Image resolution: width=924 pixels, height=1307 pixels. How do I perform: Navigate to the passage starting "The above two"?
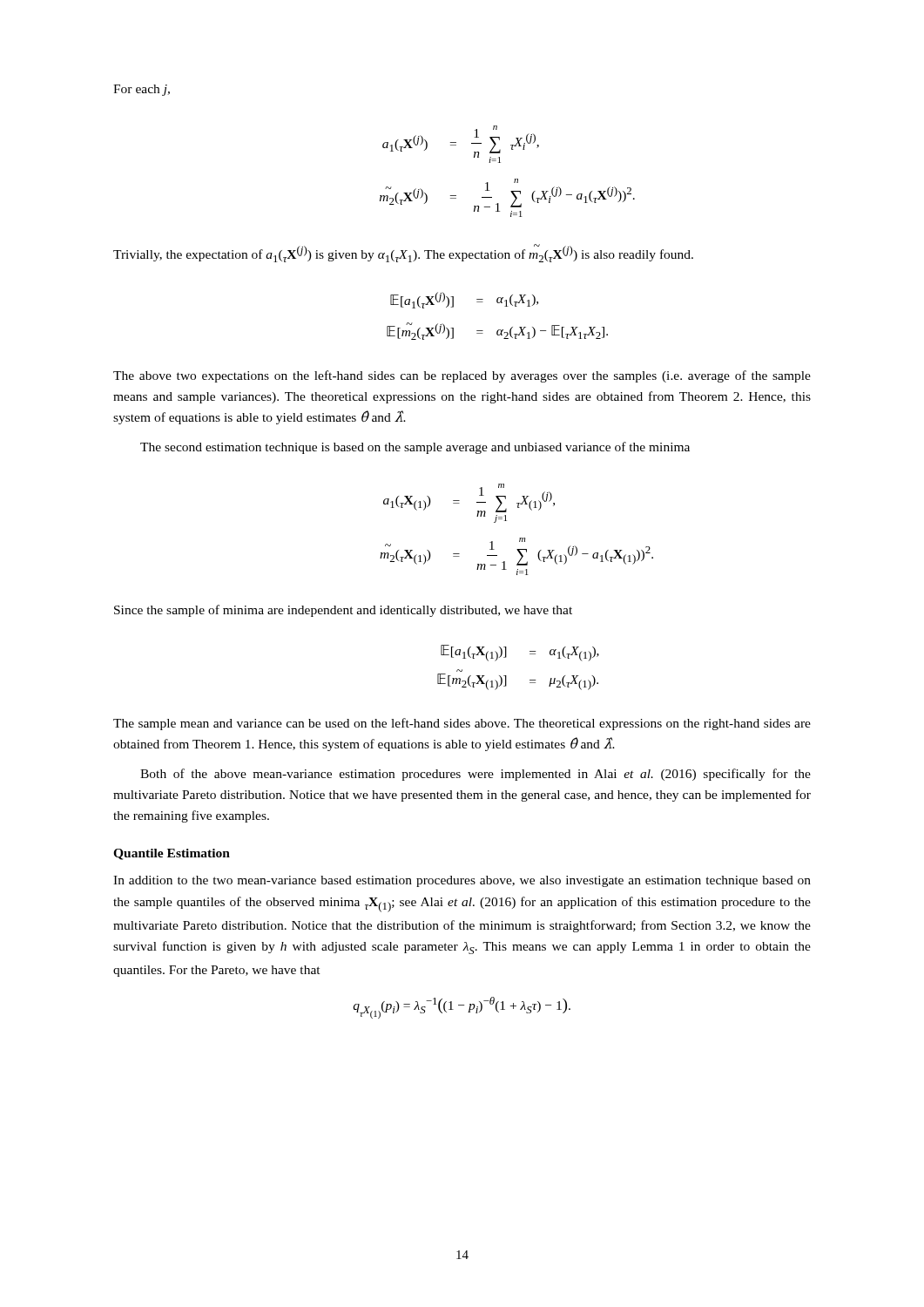[x=462, y=396]
